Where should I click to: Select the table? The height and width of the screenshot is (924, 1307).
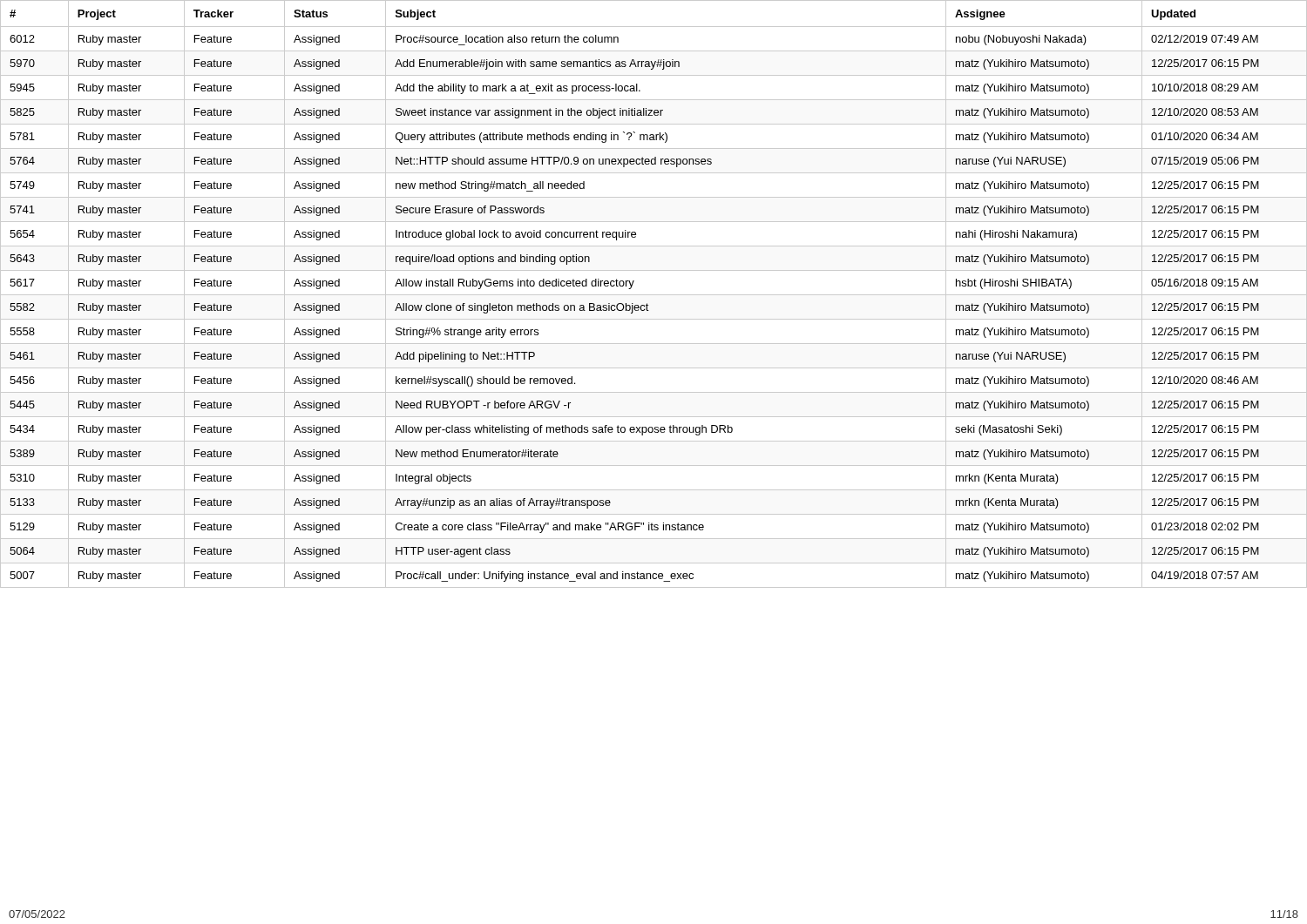coord(654,294)
